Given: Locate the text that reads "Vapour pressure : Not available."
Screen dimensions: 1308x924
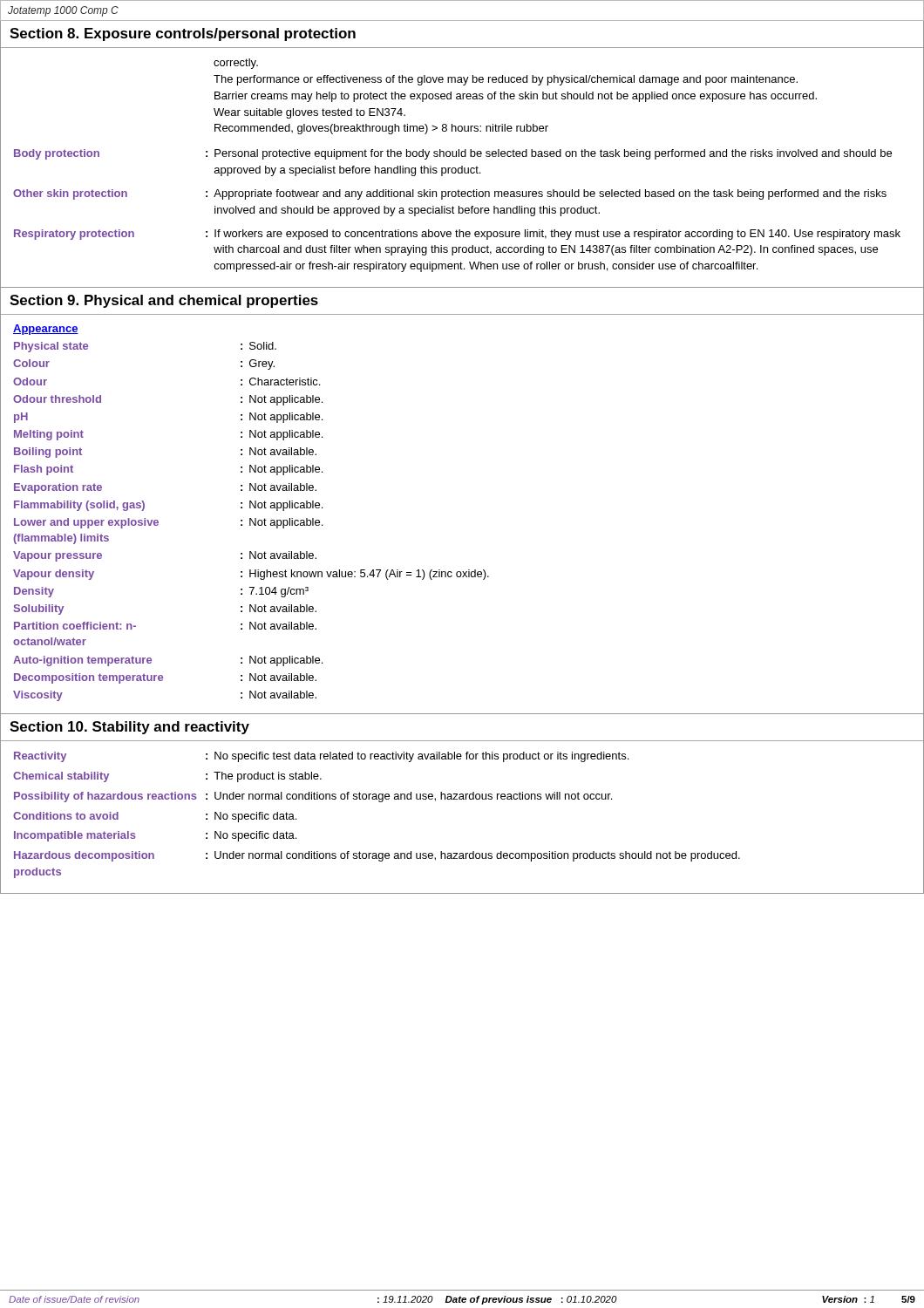Looking at the screenshot, I should 57,556.
